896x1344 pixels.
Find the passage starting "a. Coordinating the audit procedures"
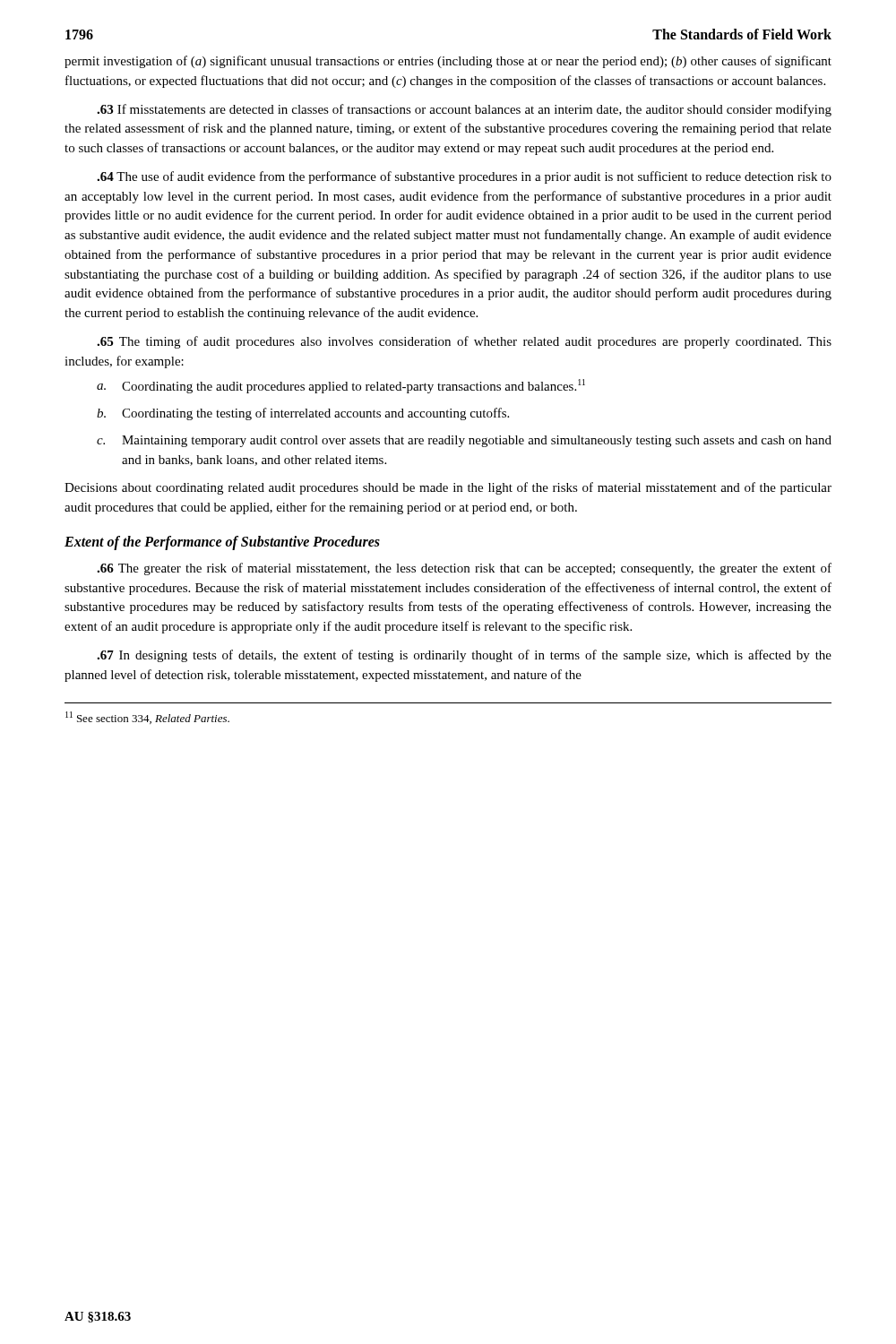pos(464,387)
